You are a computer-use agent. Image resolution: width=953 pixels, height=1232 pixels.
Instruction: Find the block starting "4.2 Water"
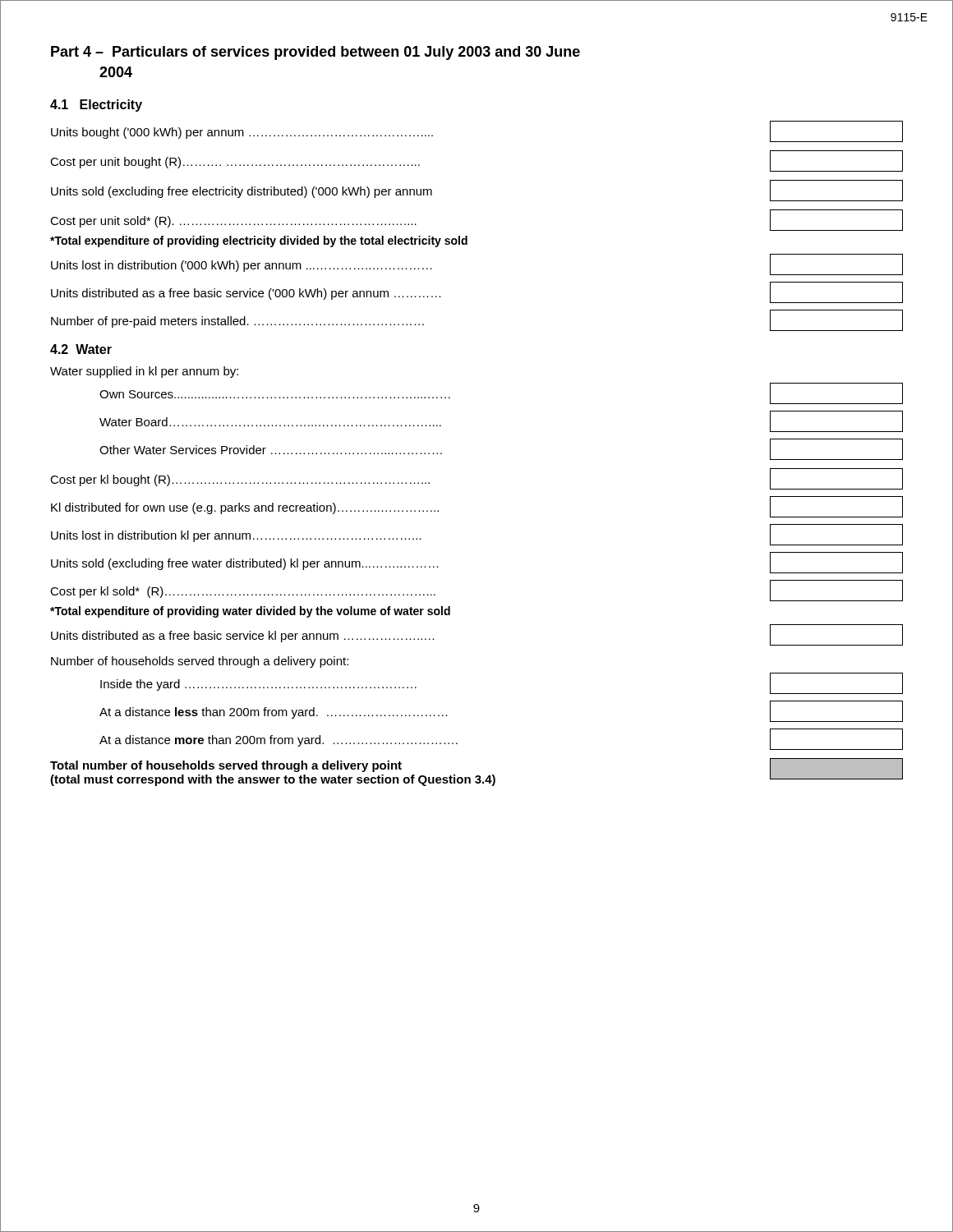(81, 350)
